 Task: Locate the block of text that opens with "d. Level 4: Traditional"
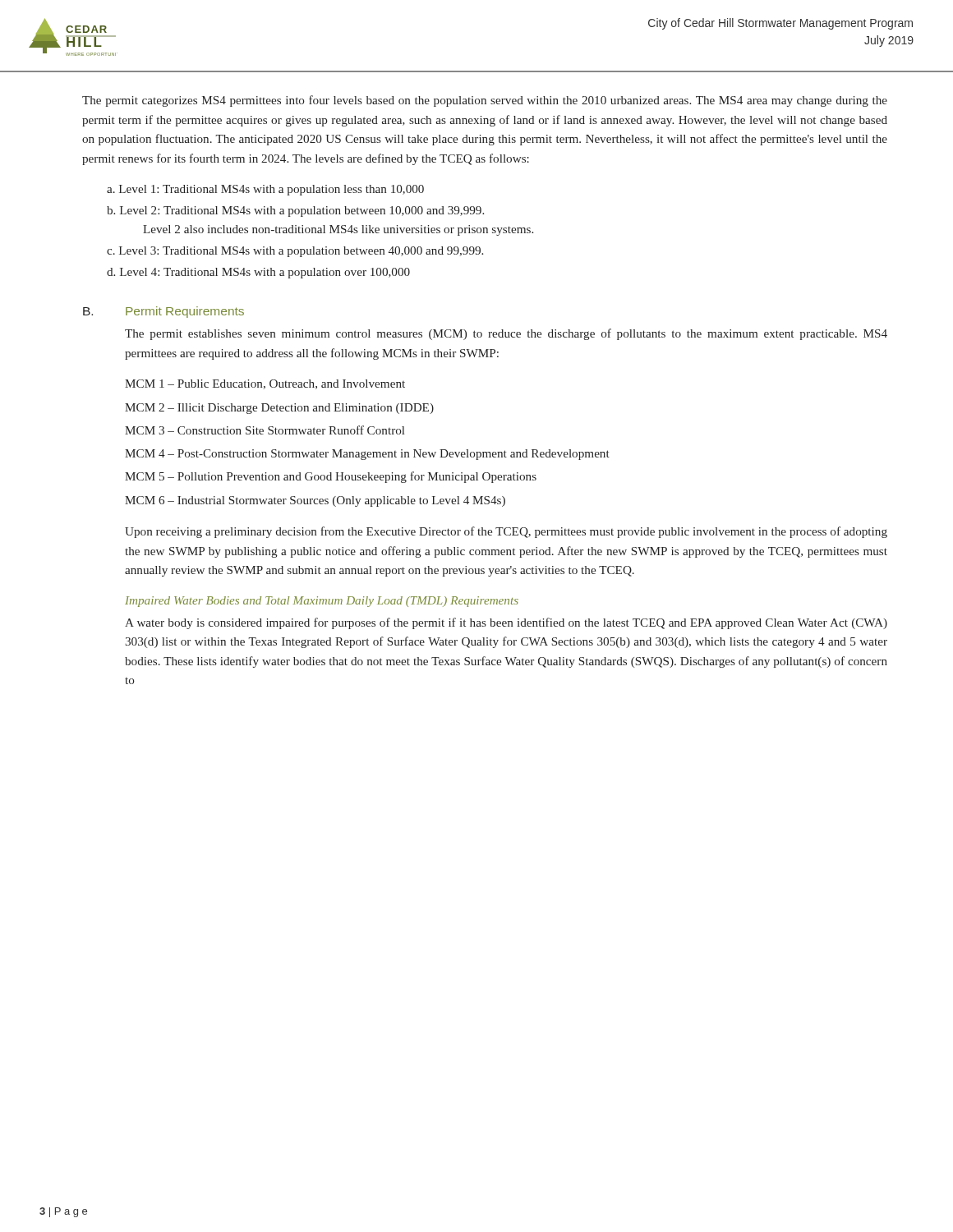click(258, 271)
